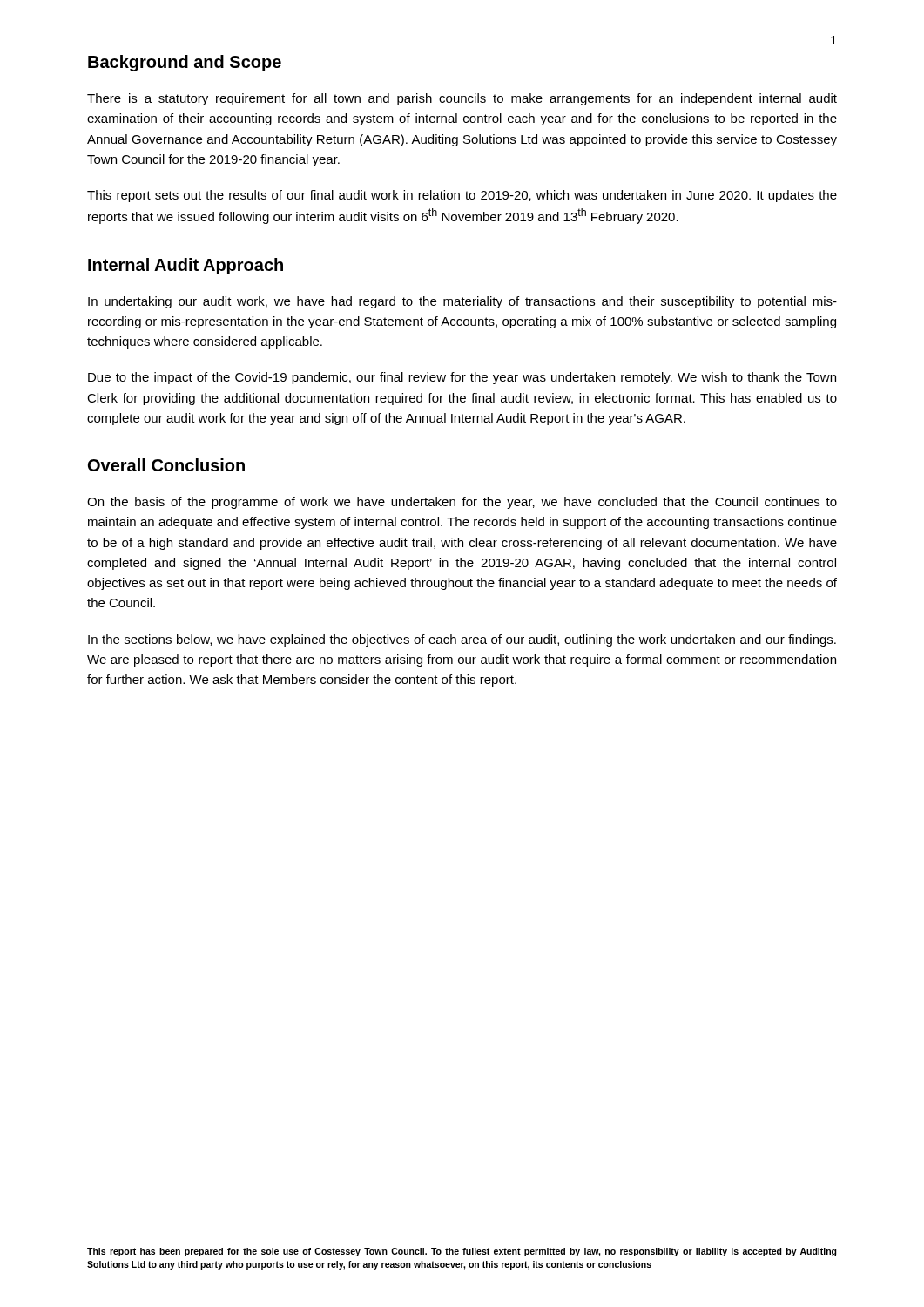Locate the section header that says "Background and Scope"
924x1307 pixels.
184,62
